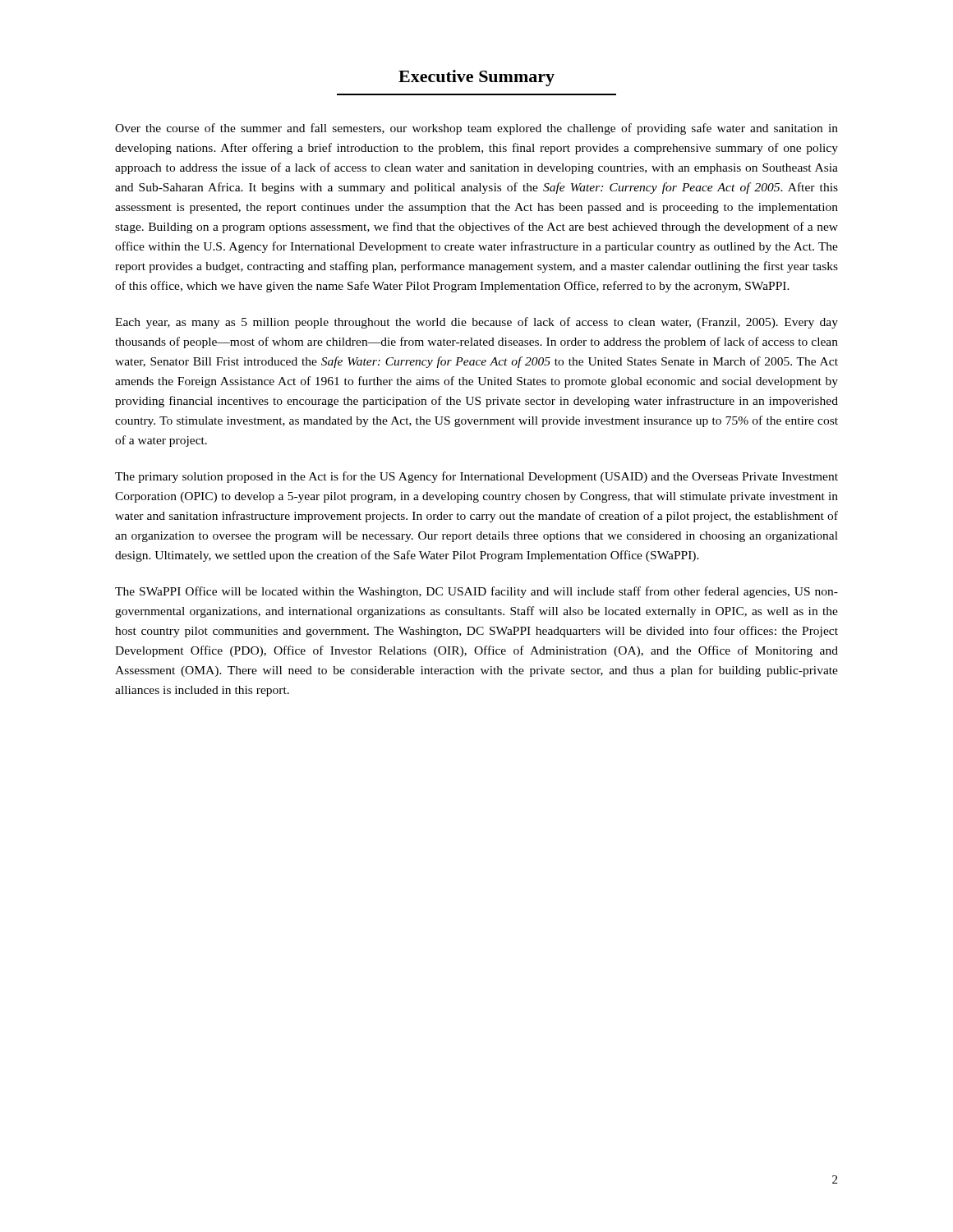953x1232 pixels.
Task: Click where it says "Executive Summary"
Action: [x=476, y=80]
